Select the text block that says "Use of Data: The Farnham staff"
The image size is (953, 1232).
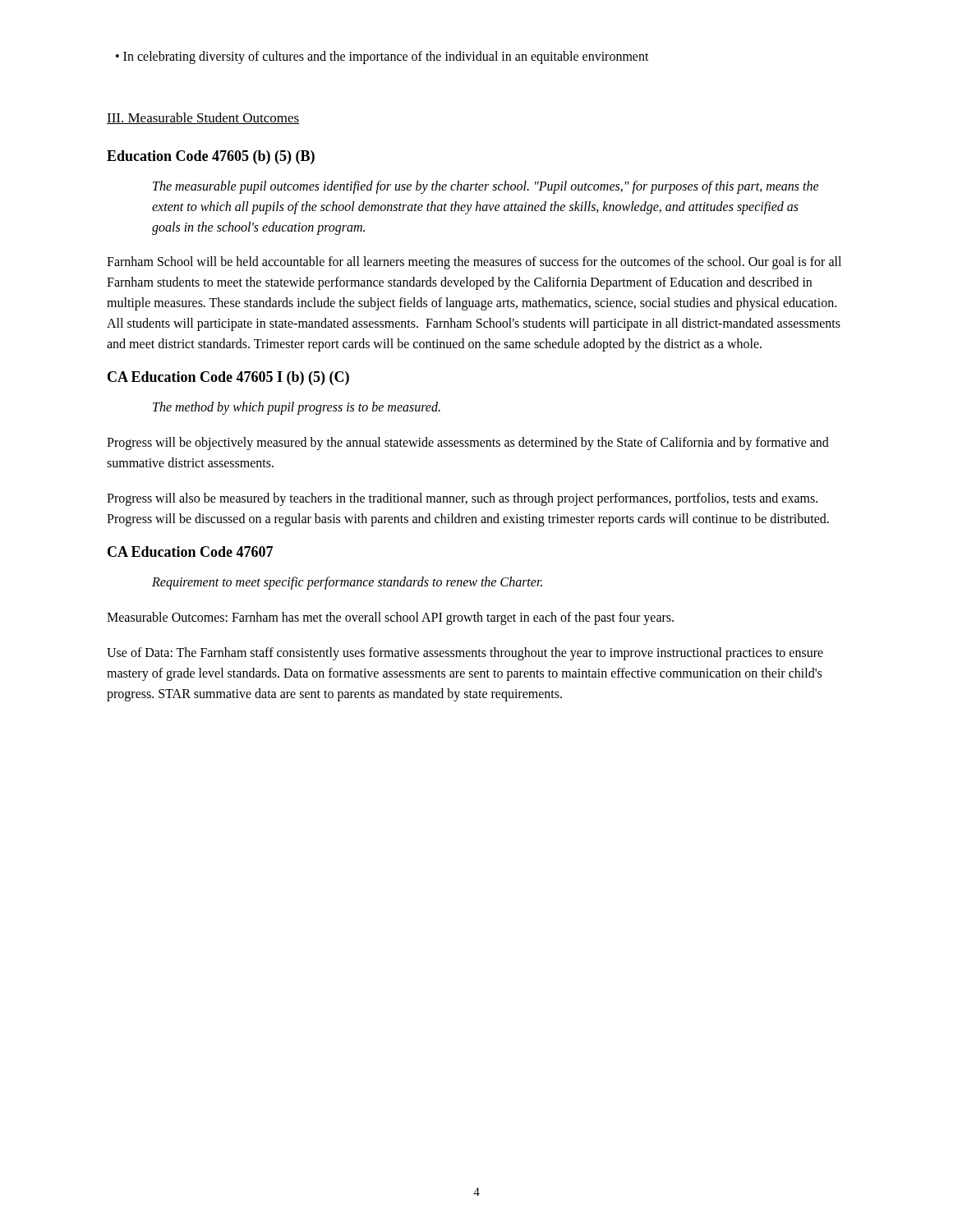pyautogui.click(x=465, y=673)
